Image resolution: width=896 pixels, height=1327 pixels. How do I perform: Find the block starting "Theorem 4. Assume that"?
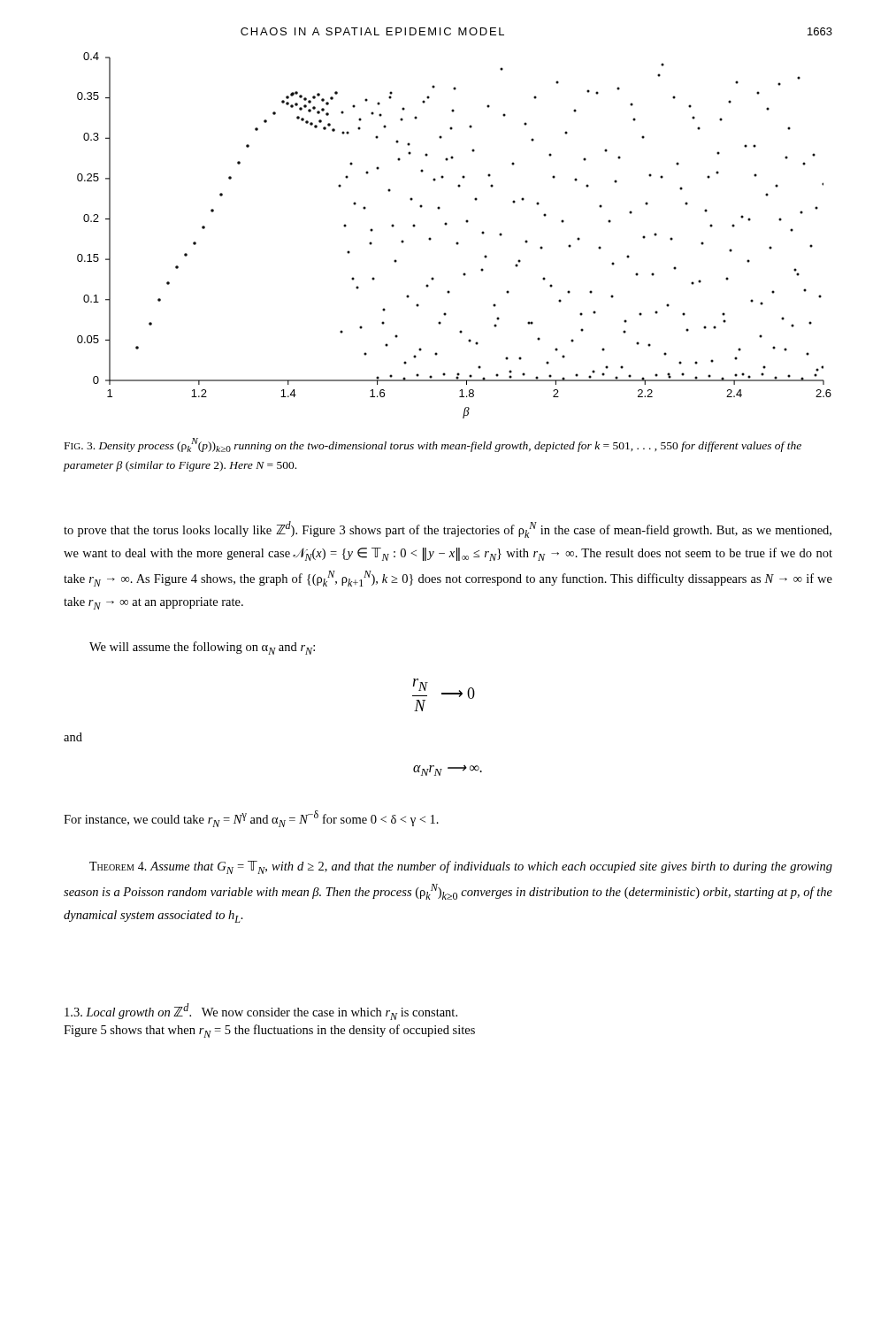click(x=448, y=892)
